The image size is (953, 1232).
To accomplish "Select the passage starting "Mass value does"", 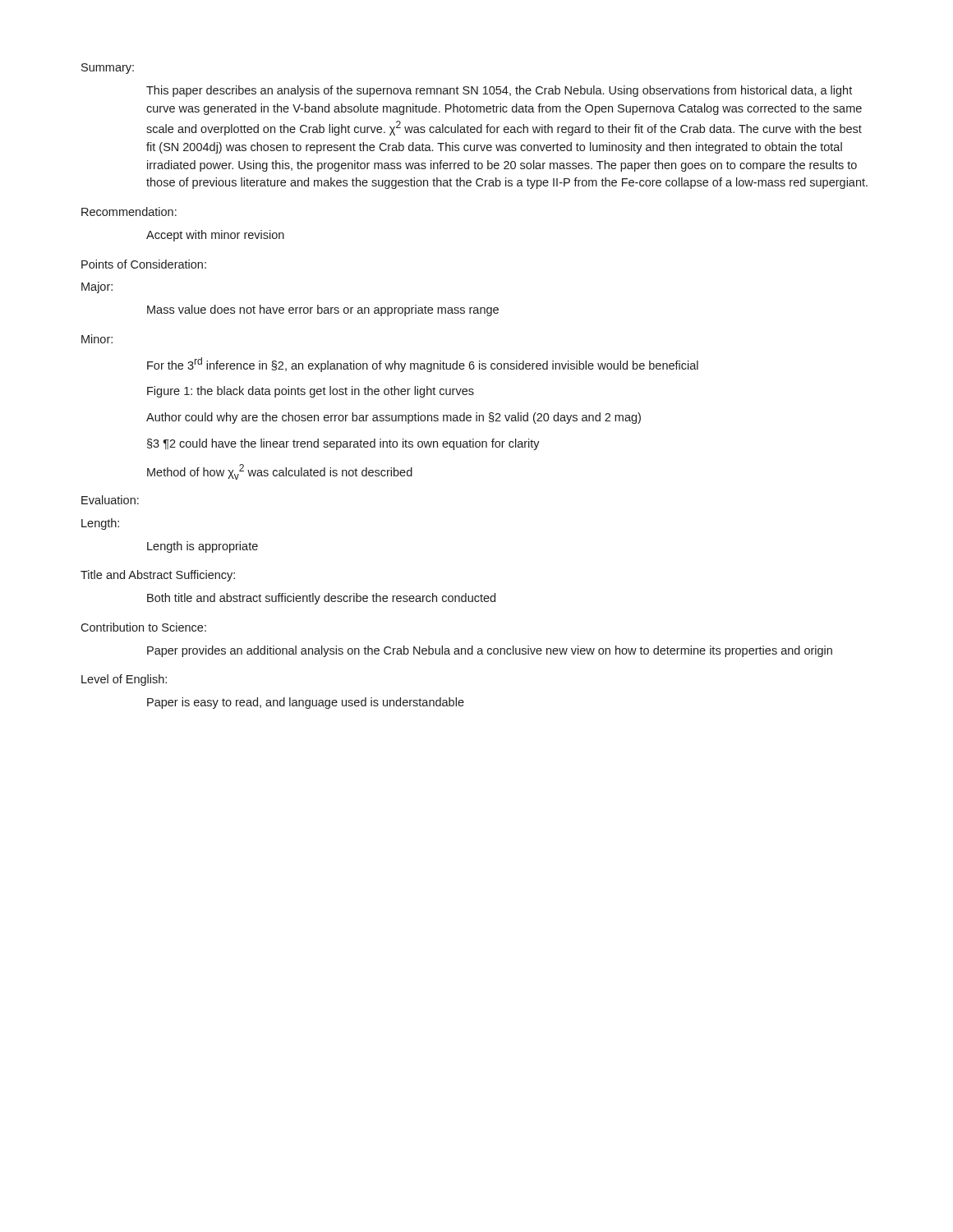I will 509,310.
